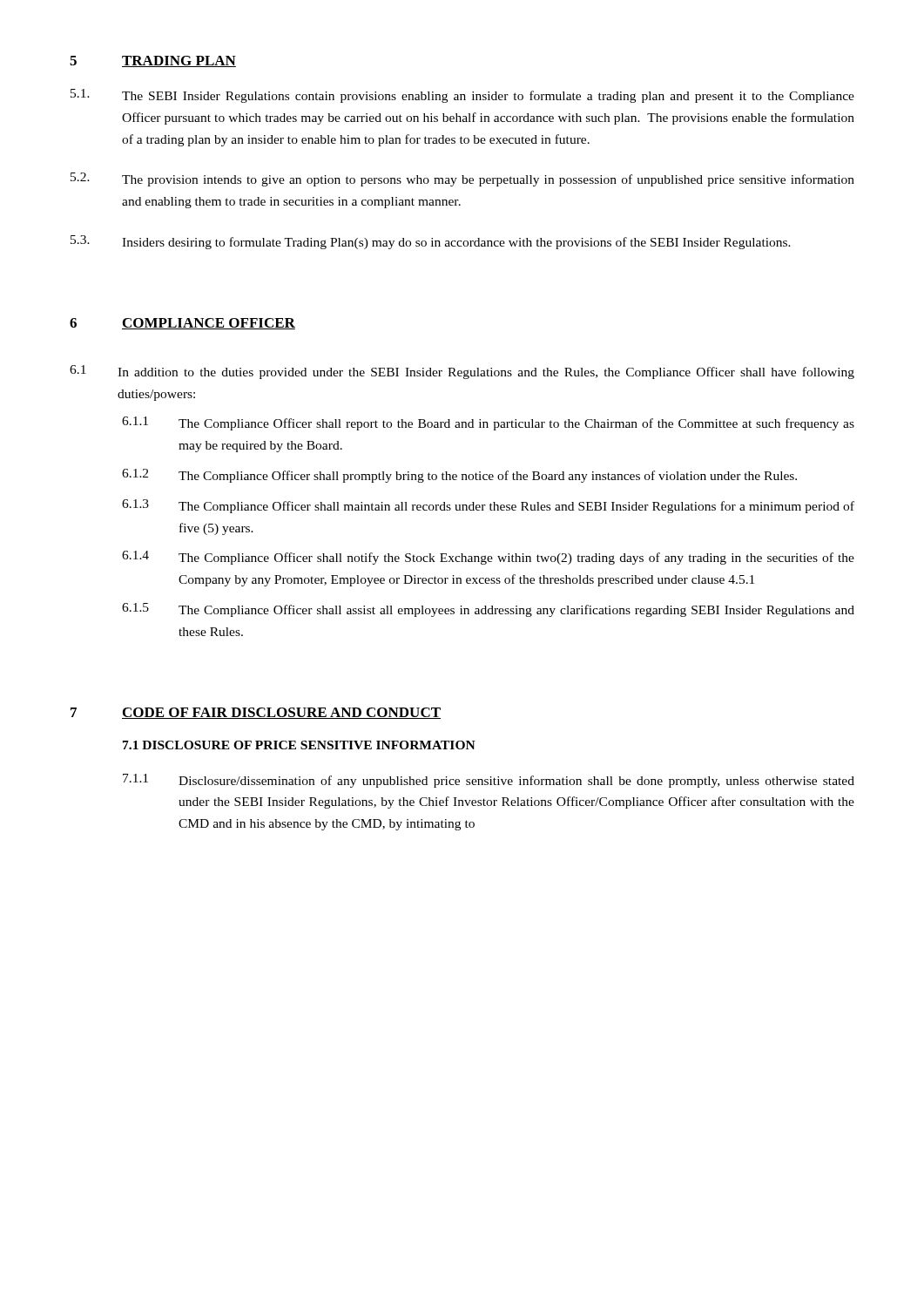Locate the text block starting "6.1.4 The Compliance"
Screen dimensions: 1307x924
click(488, 569)
